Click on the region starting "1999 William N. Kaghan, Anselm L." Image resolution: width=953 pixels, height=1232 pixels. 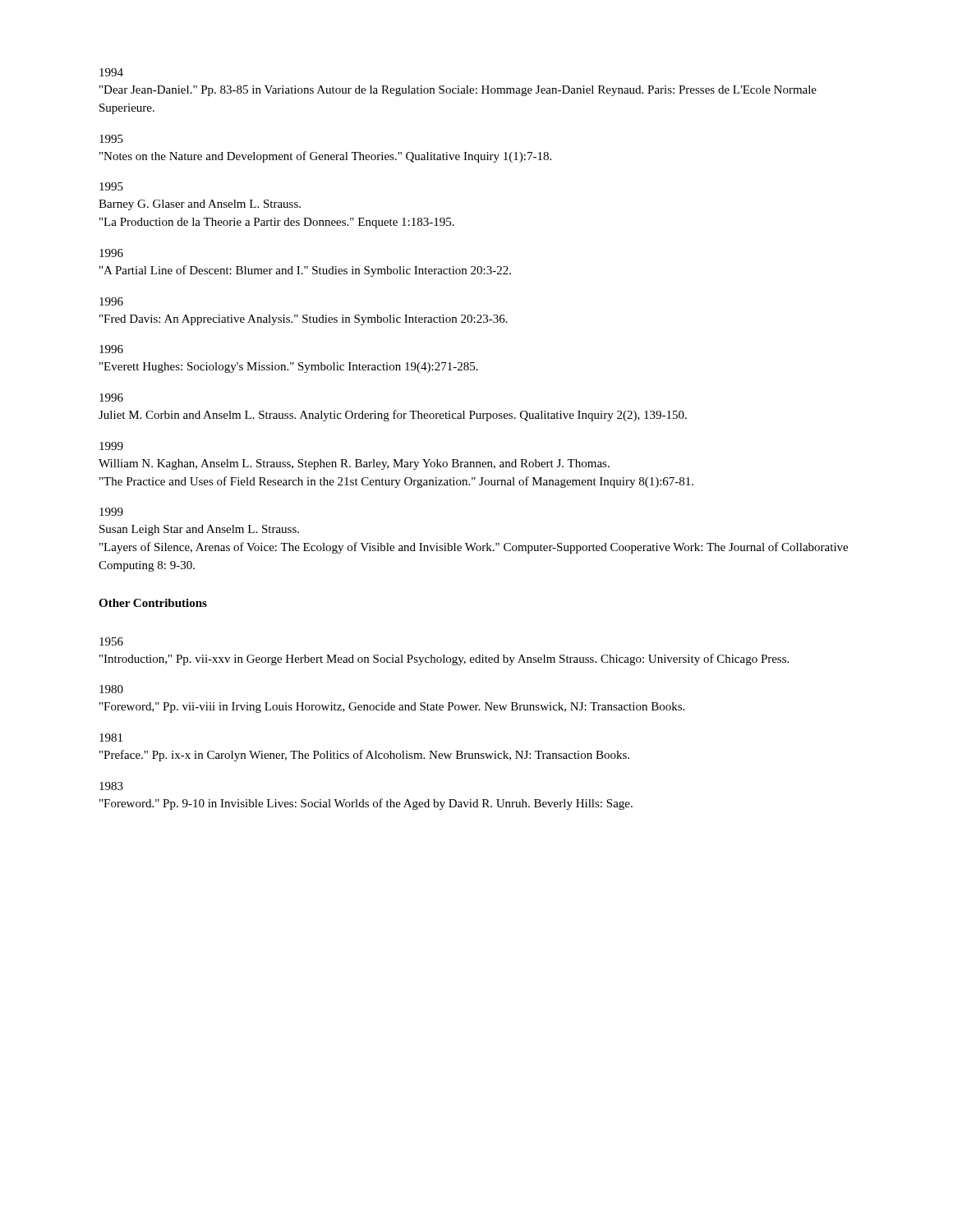[x=476, y=465]
